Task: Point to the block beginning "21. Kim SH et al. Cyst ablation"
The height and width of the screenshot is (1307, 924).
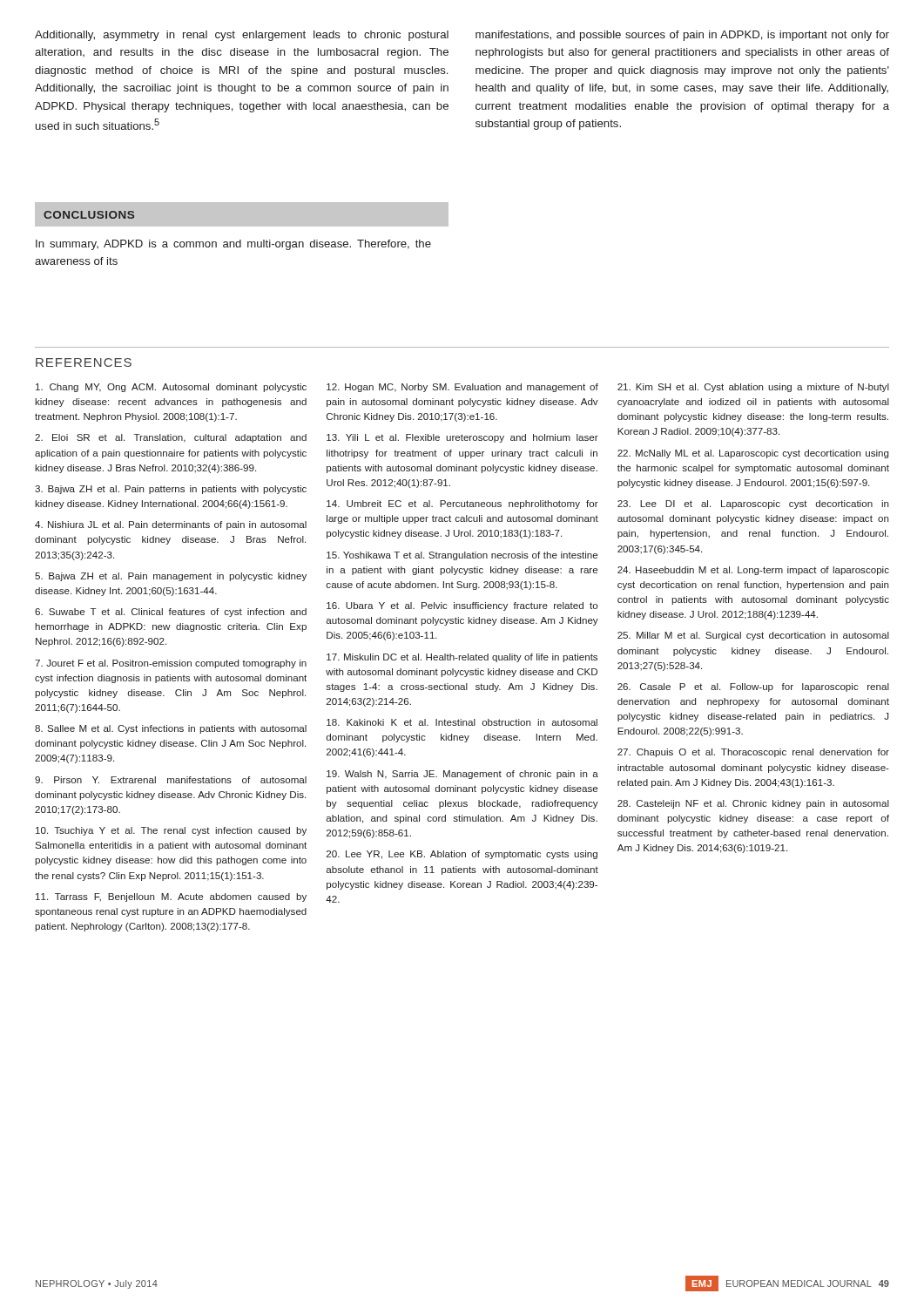Action: pyautogui.click(x=753, y=409)
